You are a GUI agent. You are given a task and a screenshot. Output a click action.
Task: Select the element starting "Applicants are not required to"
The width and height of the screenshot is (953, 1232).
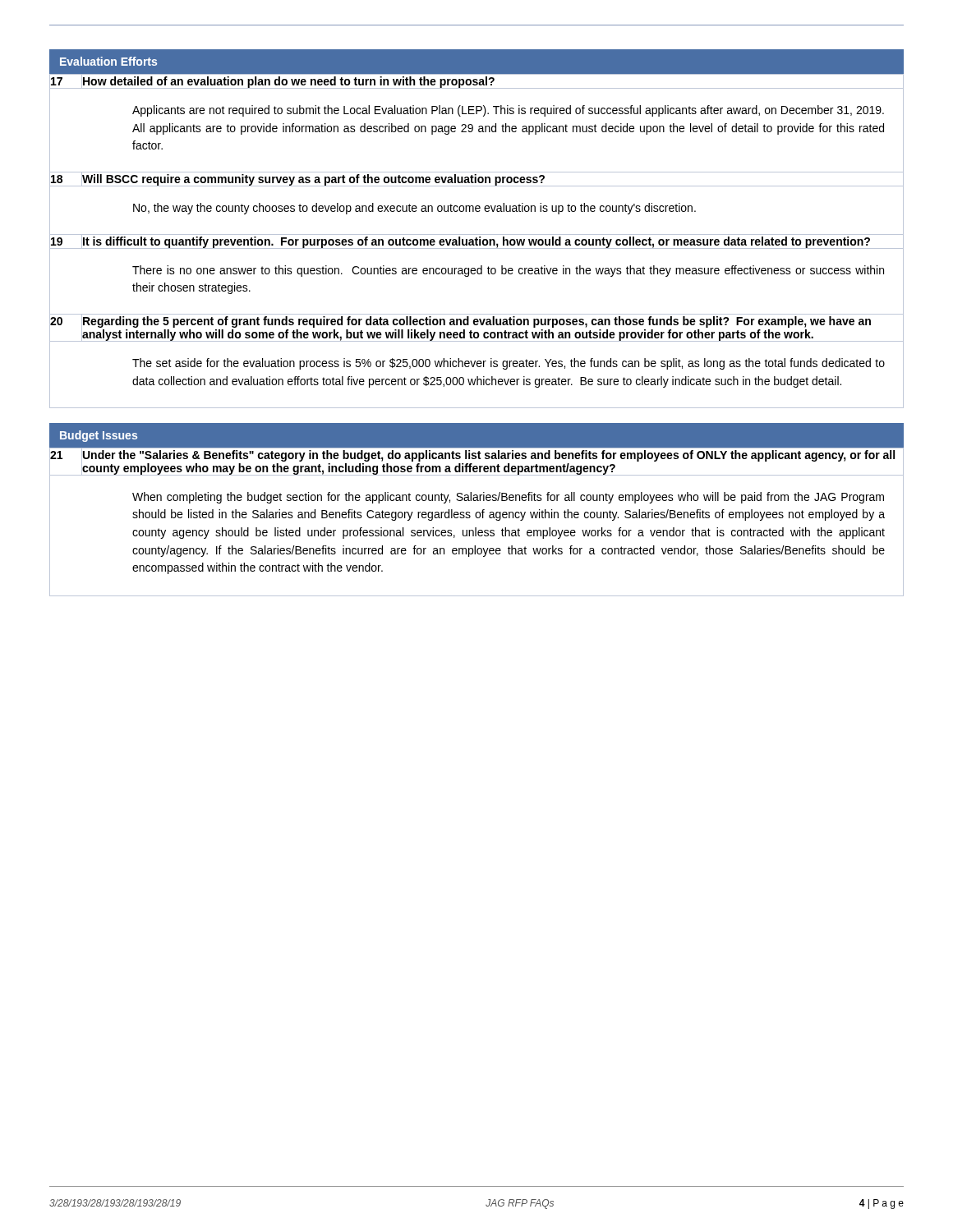pos(509,128)
